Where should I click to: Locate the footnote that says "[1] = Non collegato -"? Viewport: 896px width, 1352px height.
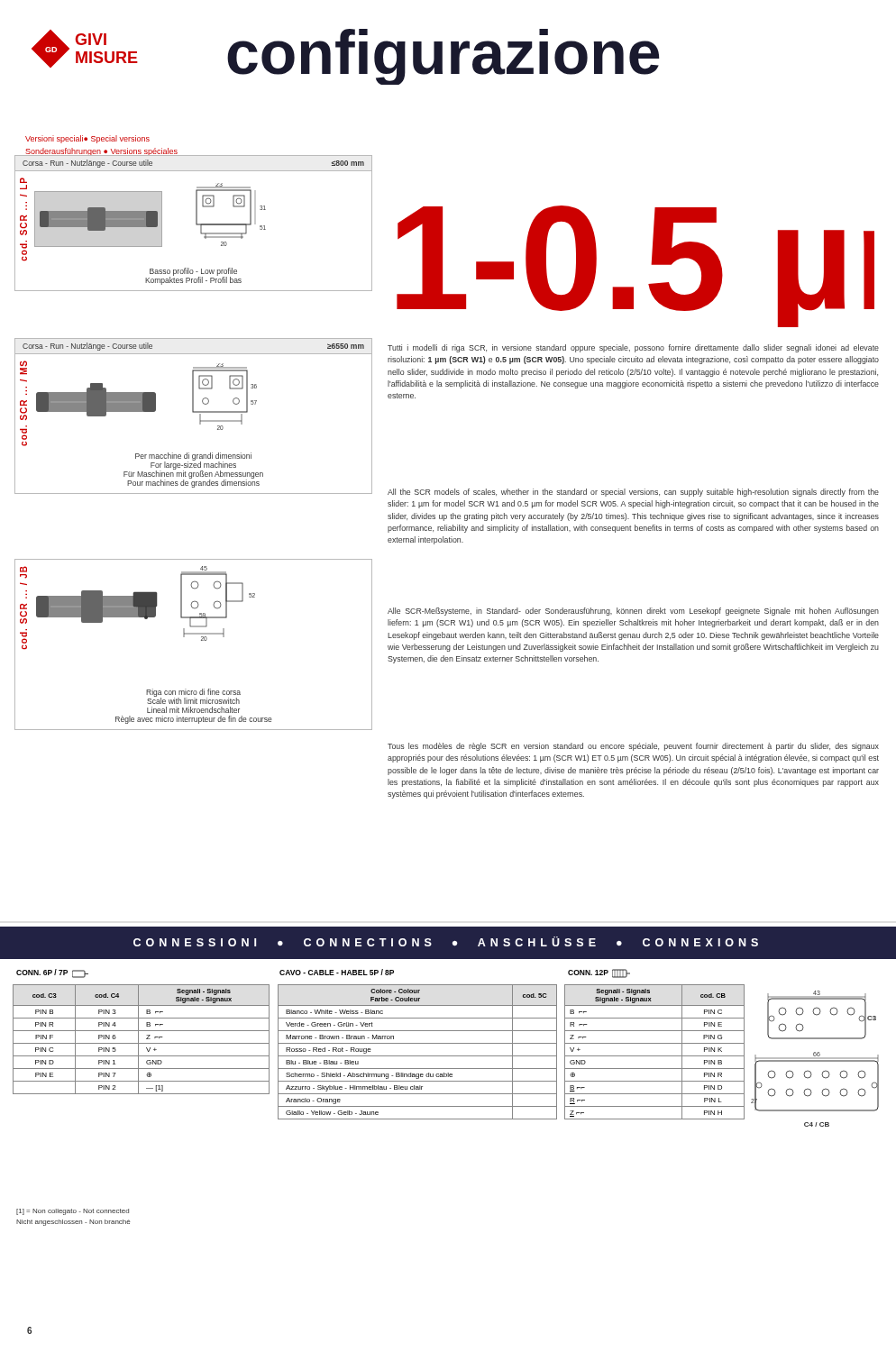pyautogui.click(x=73, y=1216)
